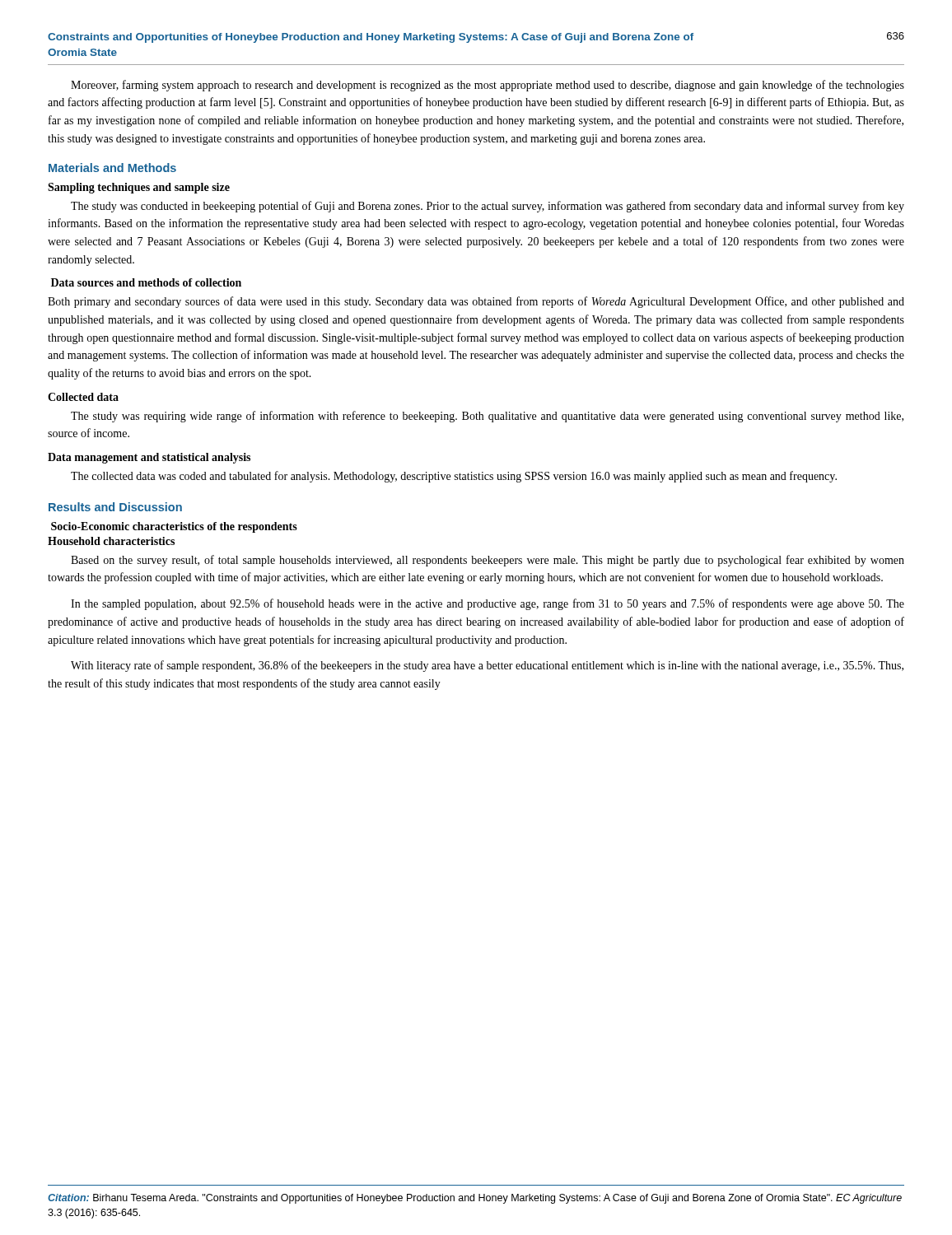Select the element starting "The collected data was"
The width and height of the screenshot is (952, 1235).
pyautogui.click(x=454, y=476)
